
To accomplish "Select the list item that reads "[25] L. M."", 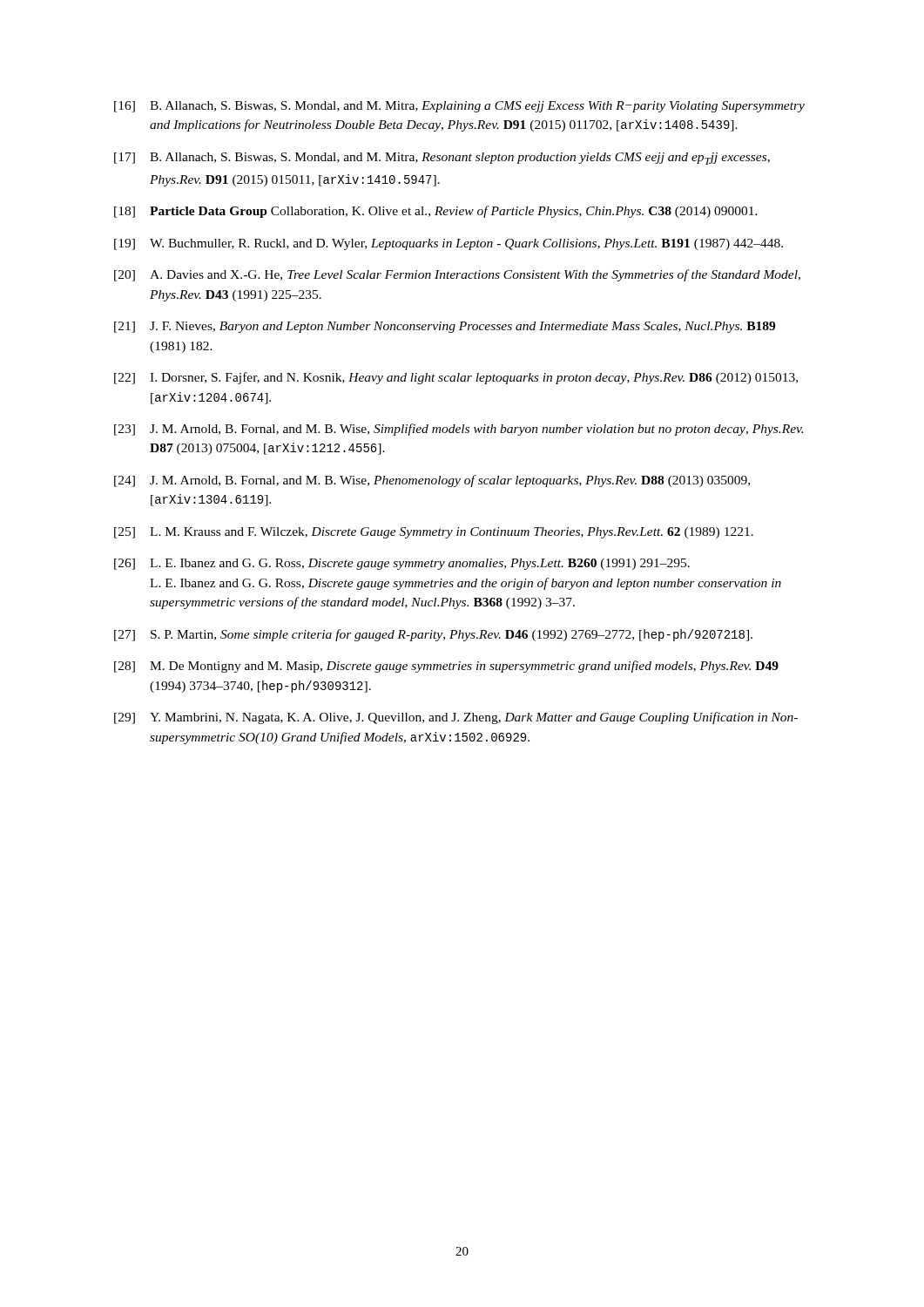I will (462, 532).
